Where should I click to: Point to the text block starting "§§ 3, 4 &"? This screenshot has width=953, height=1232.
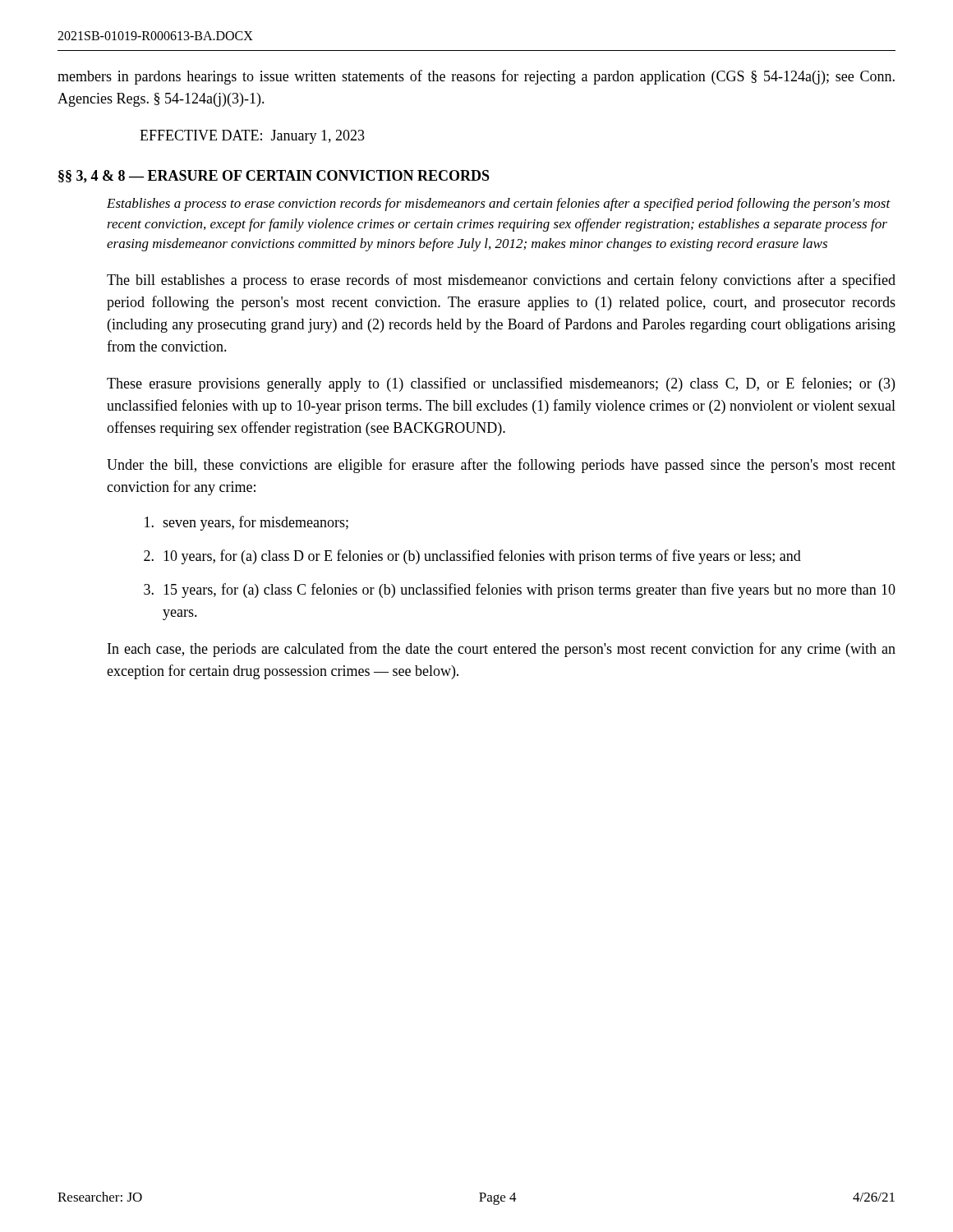pos(274,176)
